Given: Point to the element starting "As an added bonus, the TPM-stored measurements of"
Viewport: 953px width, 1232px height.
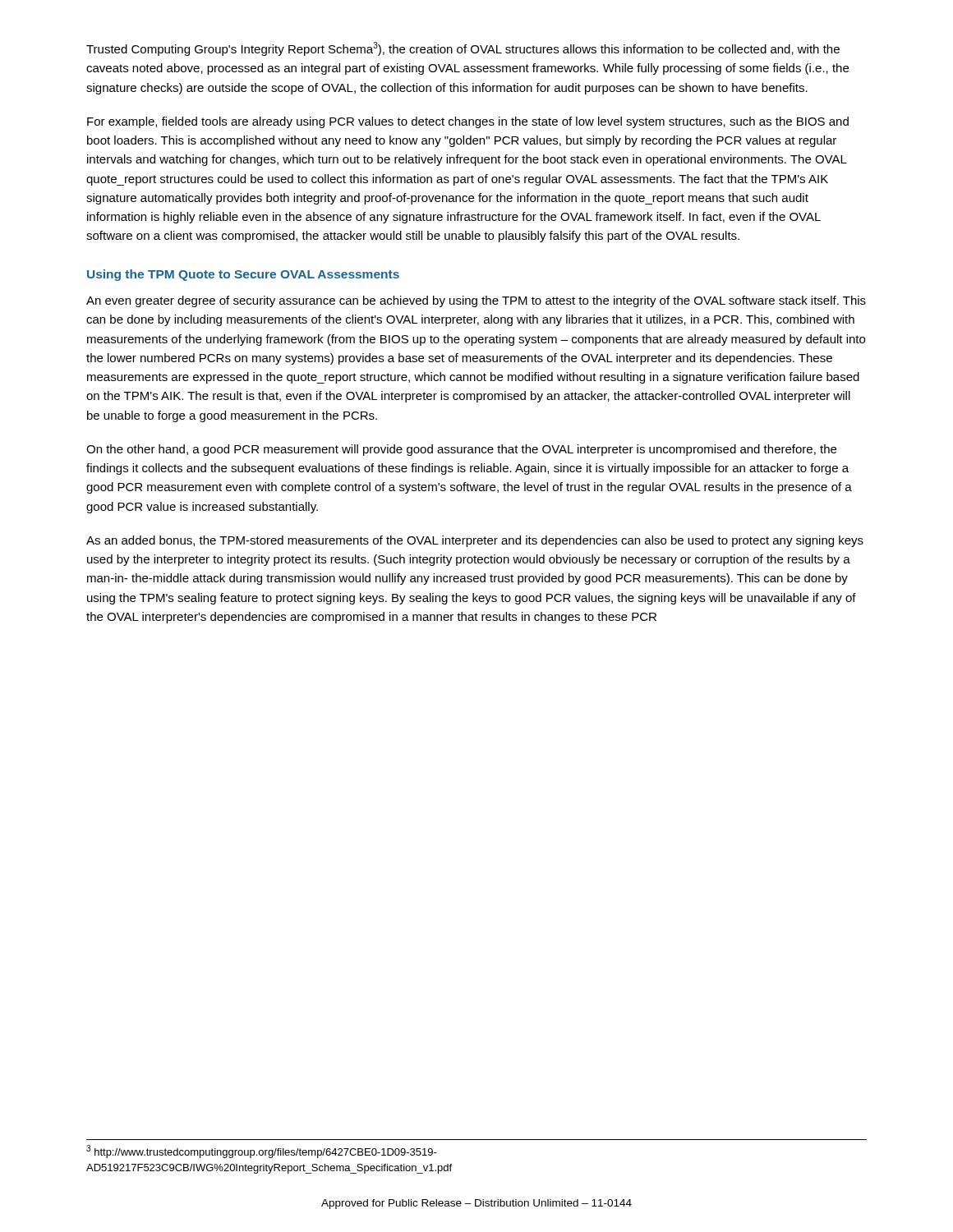Looking at the screenshot, I should point(475,578).
